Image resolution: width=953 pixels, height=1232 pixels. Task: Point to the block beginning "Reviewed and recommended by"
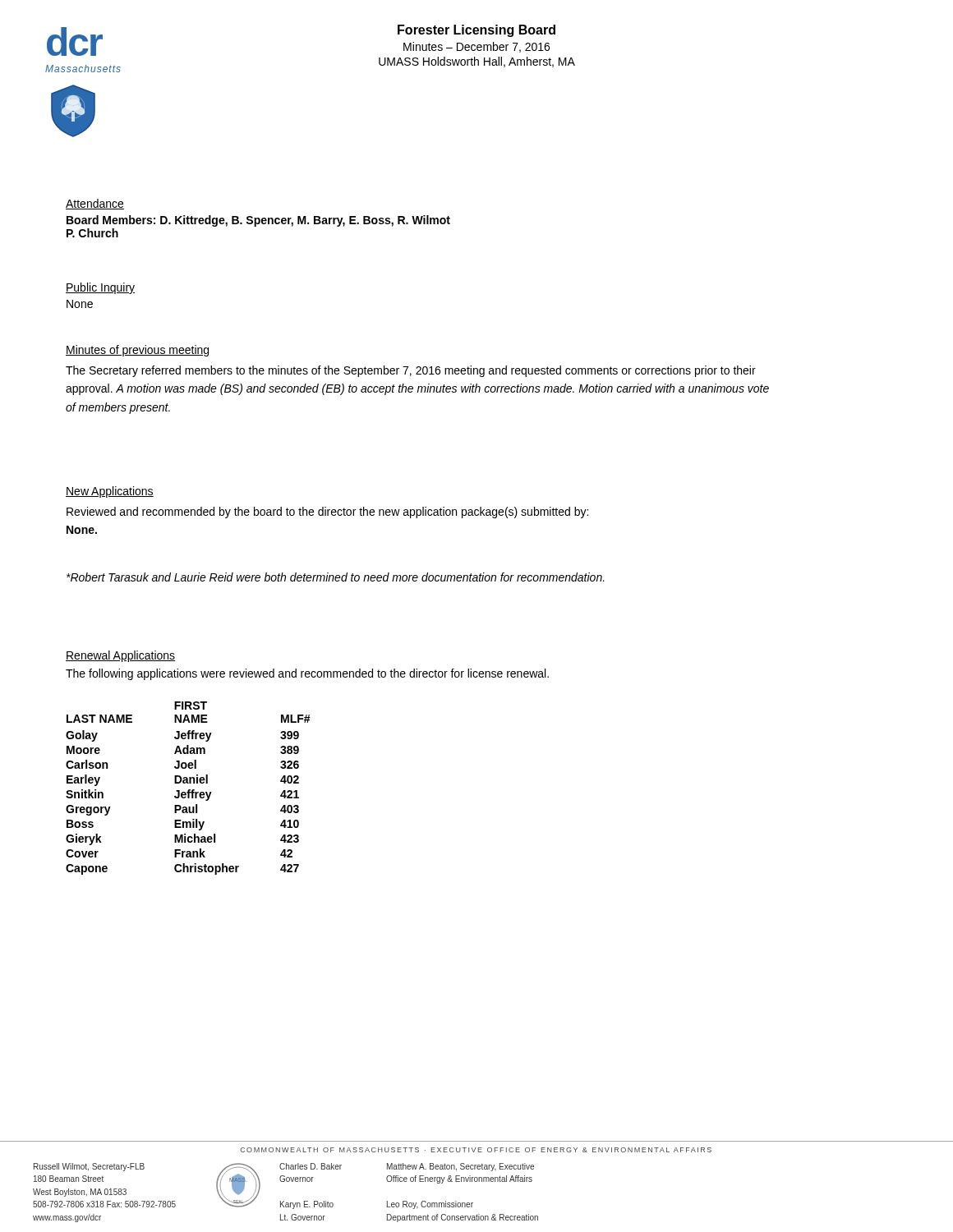328,521
